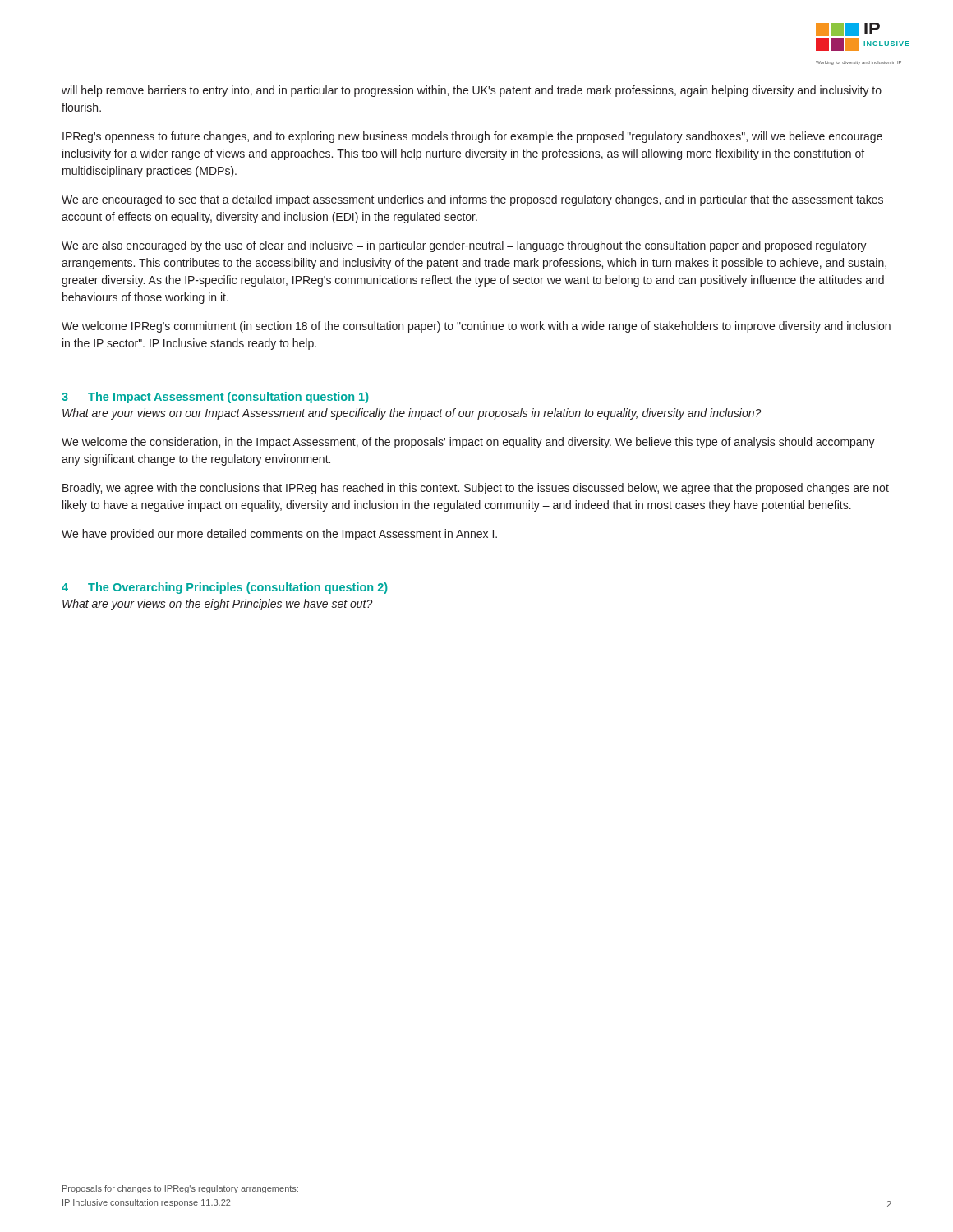Screen dimensions: 1232x953
Task: Locate the section header that reads "3 The Impact Assessment"
Action: pos(215,397)
